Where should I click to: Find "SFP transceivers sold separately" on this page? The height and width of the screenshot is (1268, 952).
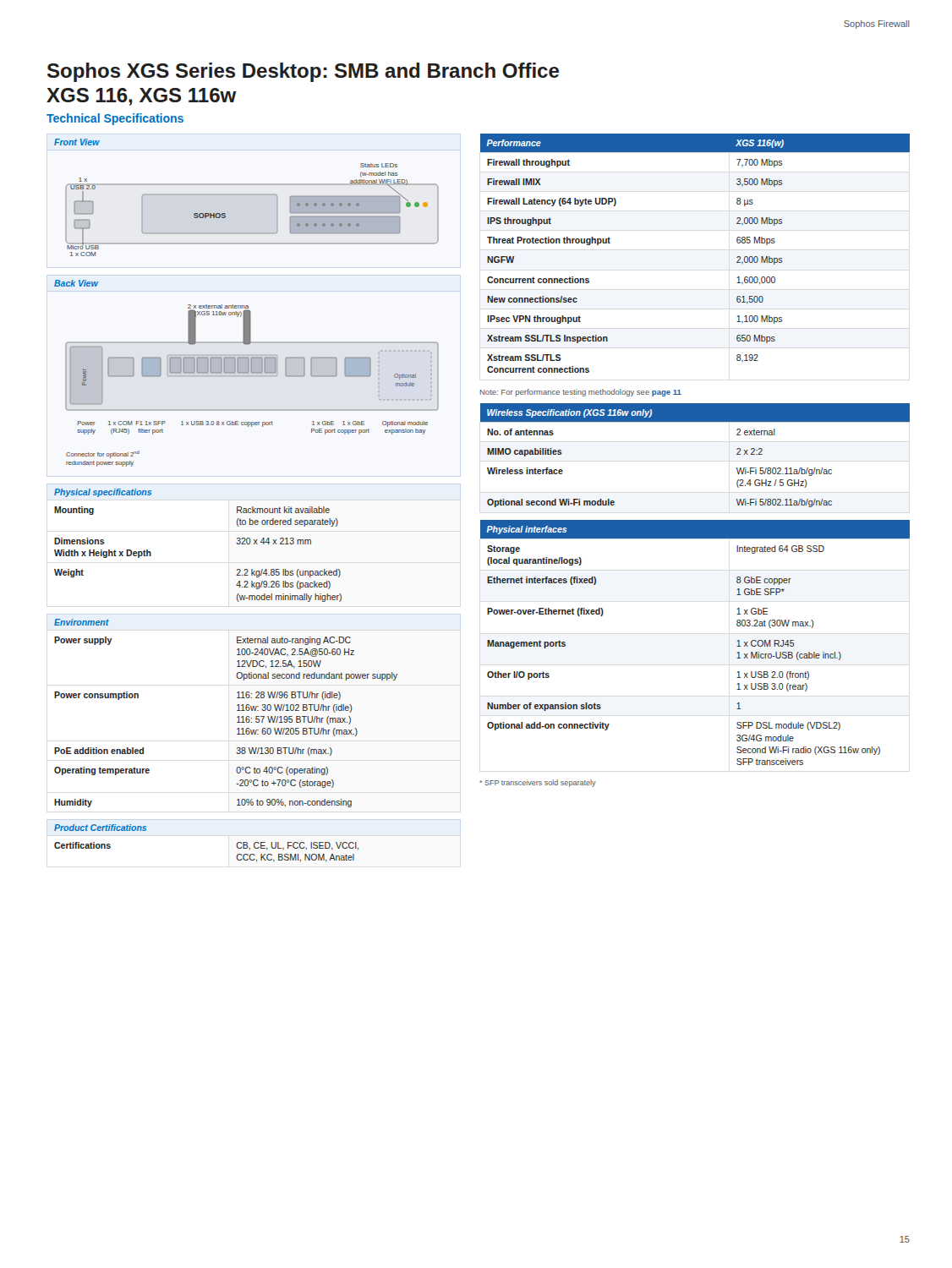click(x=537, y=783)
